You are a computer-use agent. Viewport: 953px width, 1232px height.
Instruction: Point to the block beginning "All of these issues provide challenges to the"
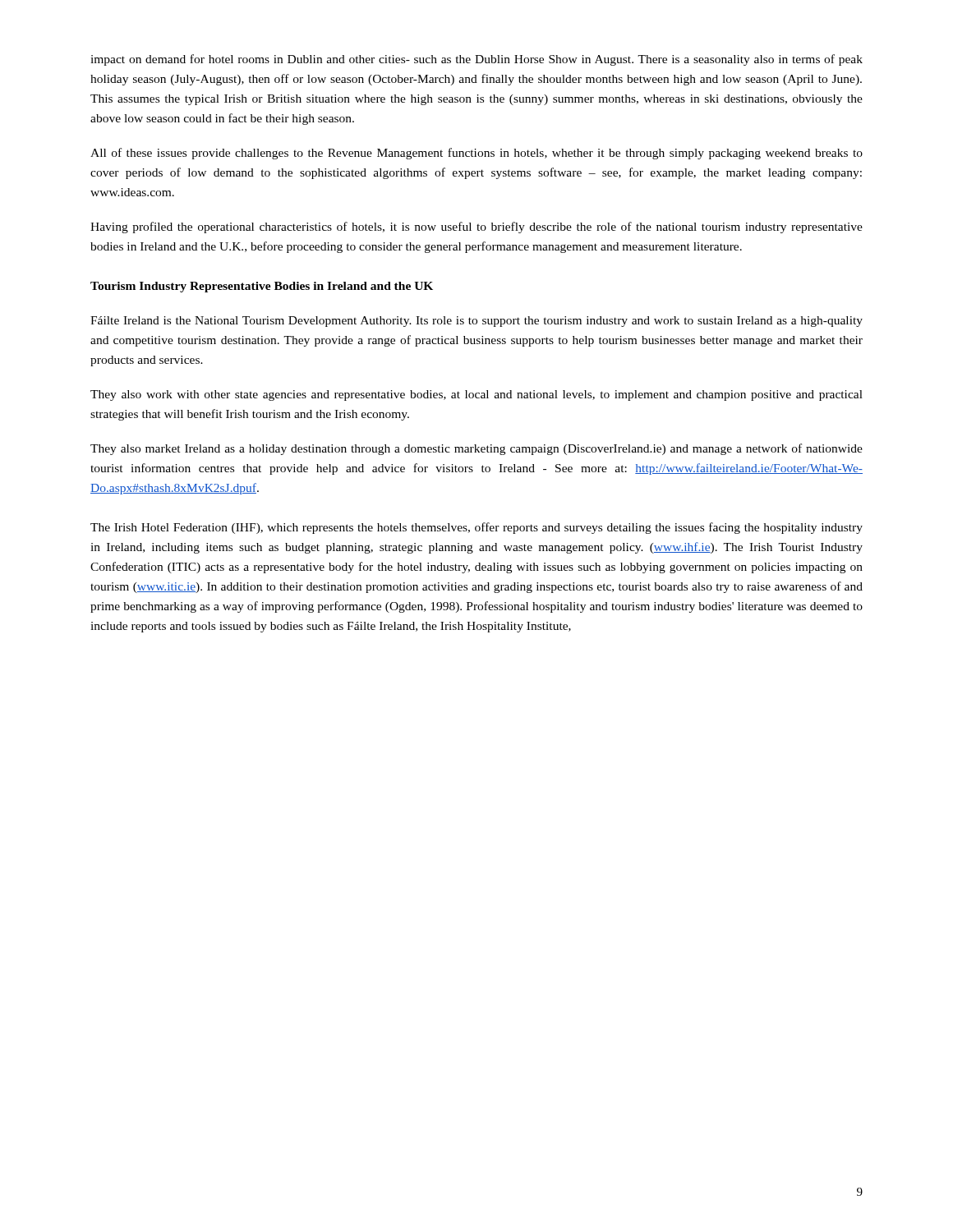click(476, 172)
